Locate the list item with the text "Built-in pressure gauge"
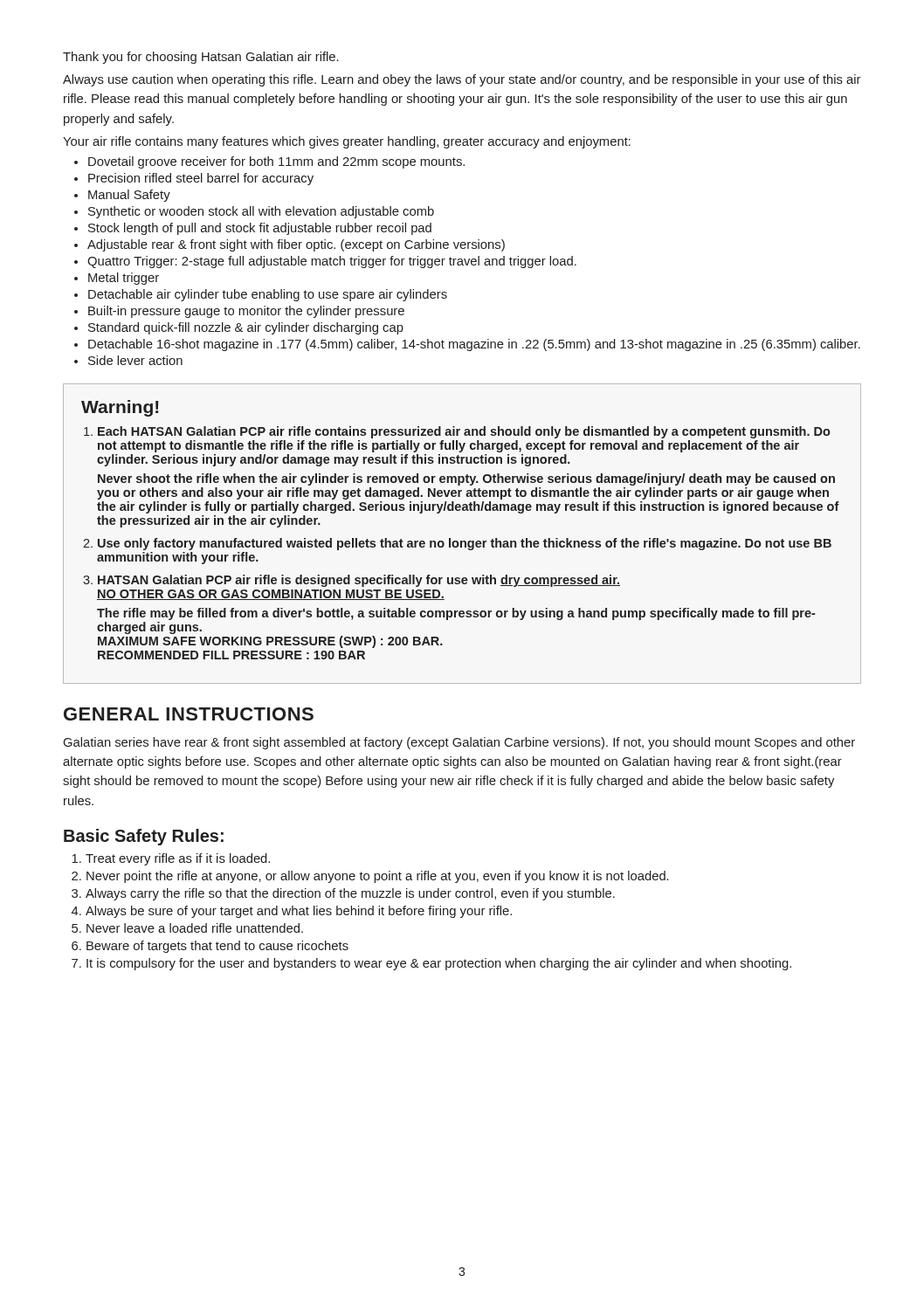Viewport: 924px width, 1310px height. (246, 311)
